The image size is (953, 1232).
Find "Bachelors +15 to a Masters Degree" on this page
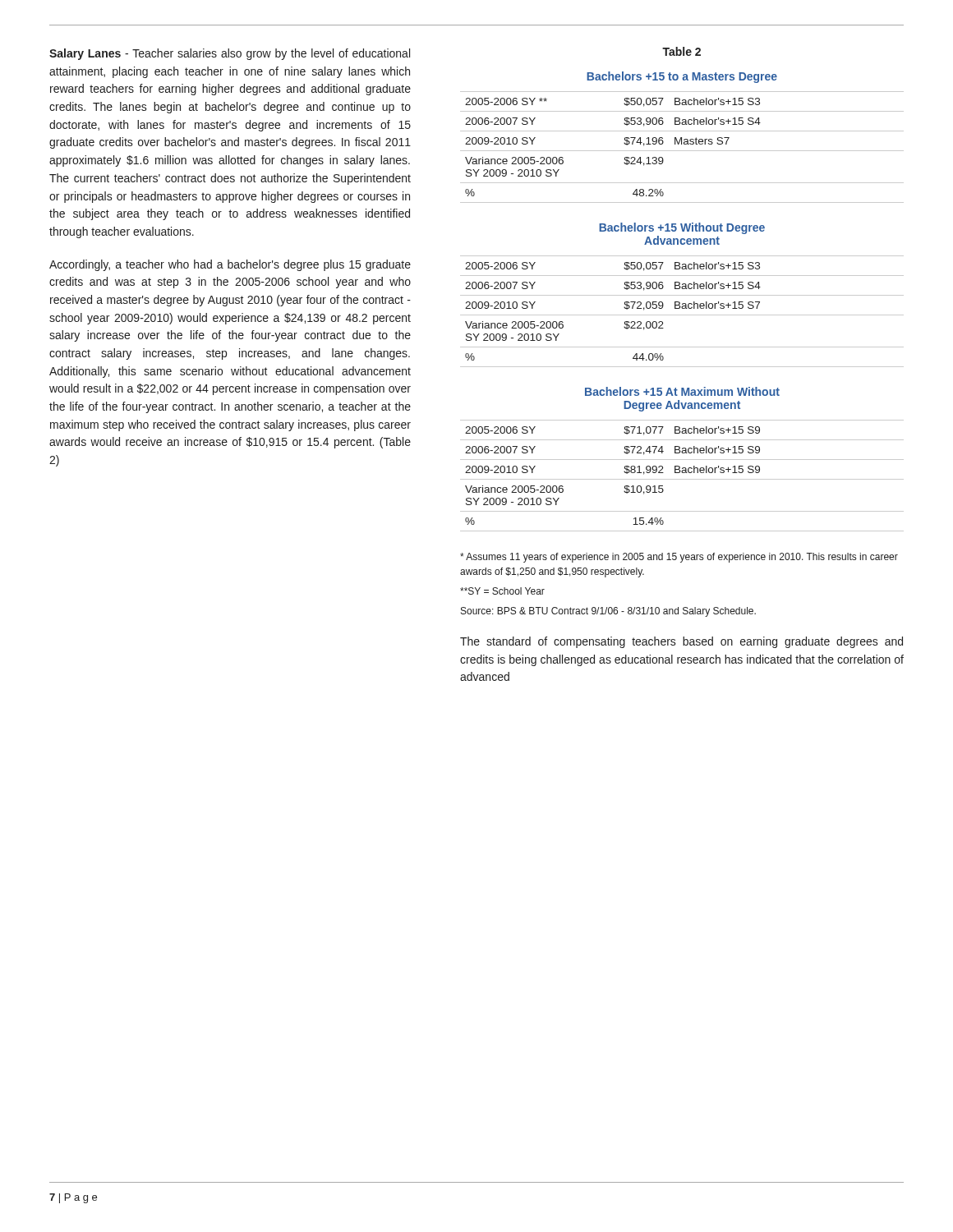682,76
